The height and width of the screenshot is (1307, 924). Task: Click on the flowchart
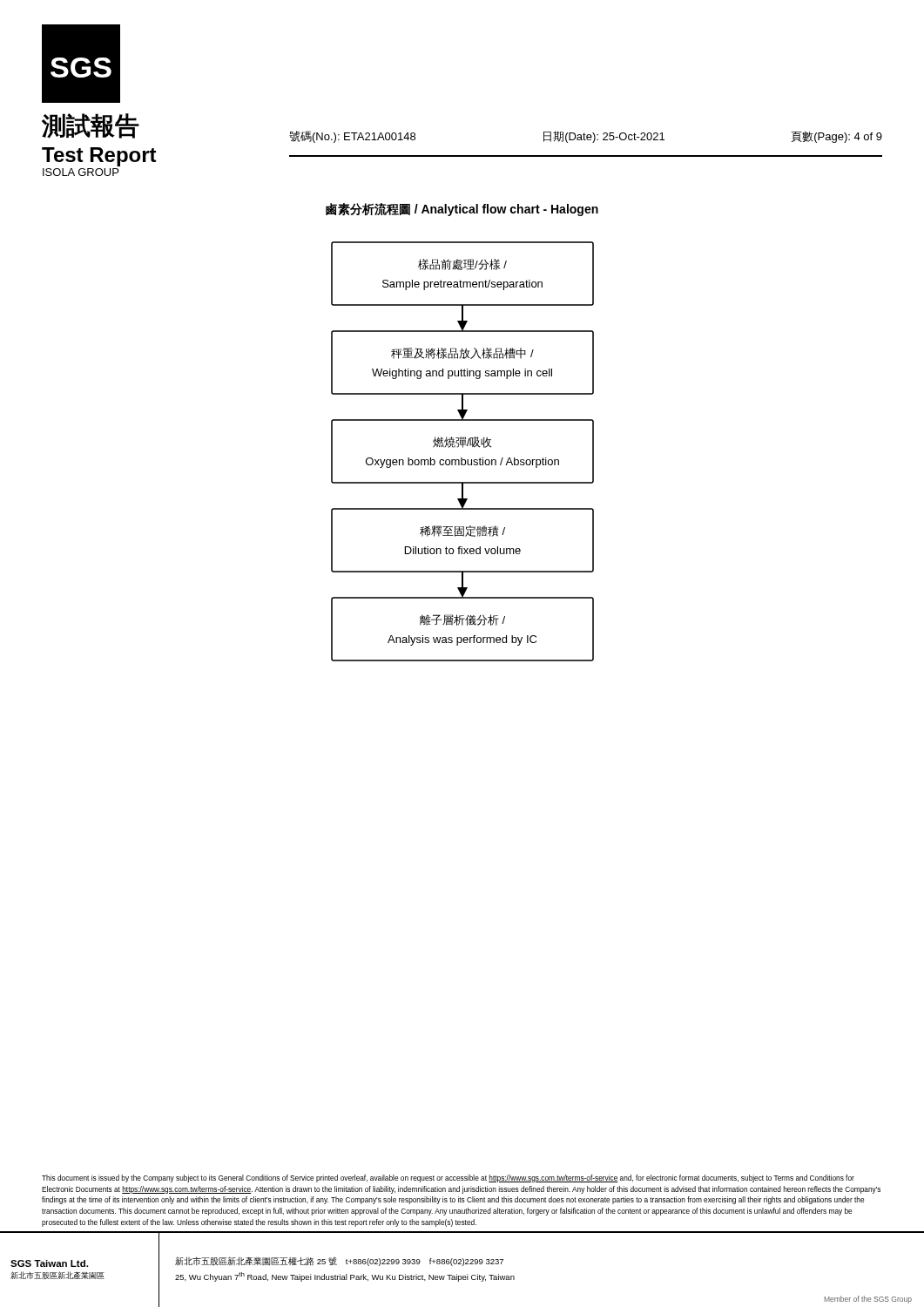pos(462,460)
